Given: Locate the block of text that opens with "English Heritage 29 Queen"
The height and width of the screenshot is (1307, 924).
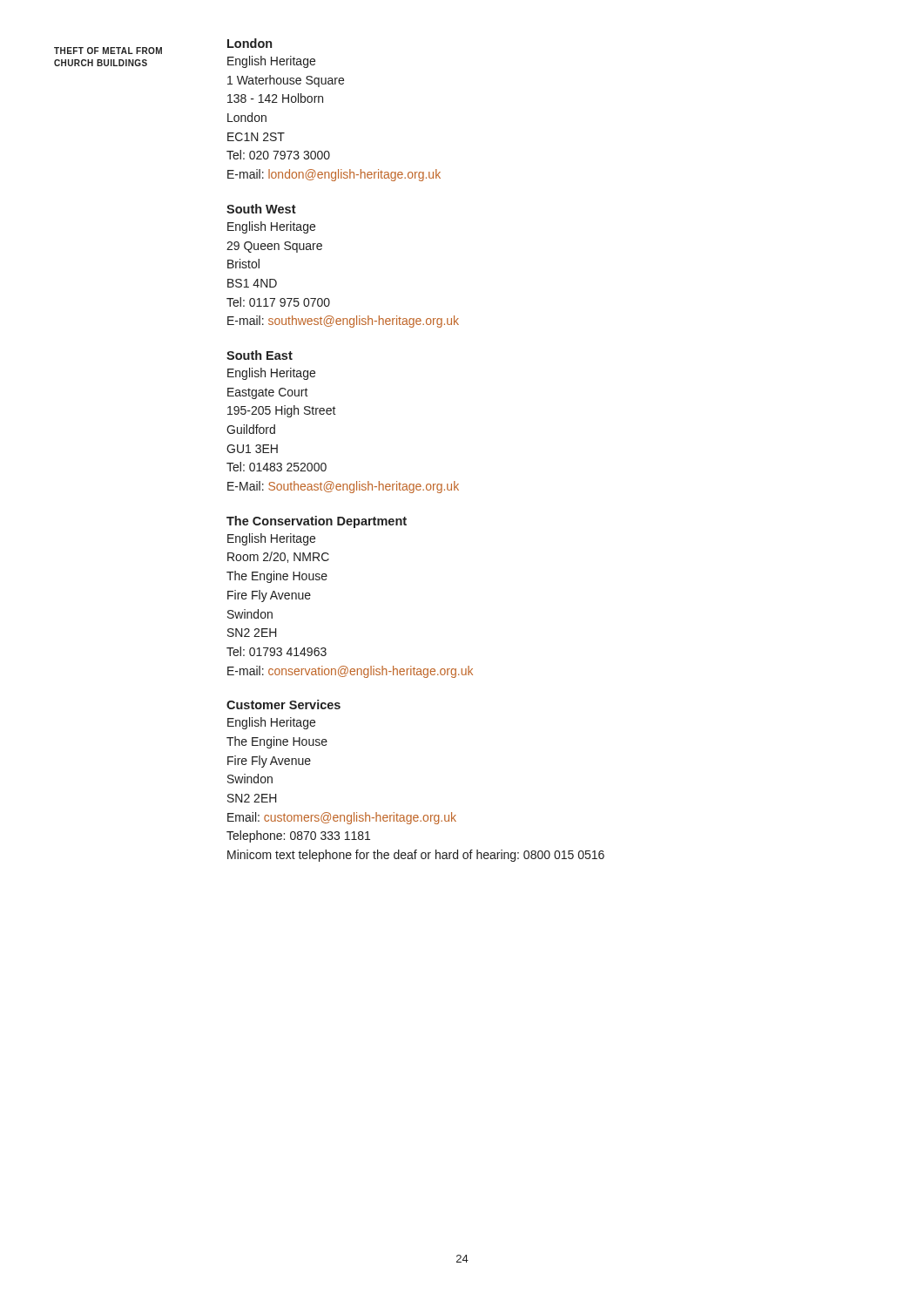Looking at the screenshot, I should tap(271, 227).
